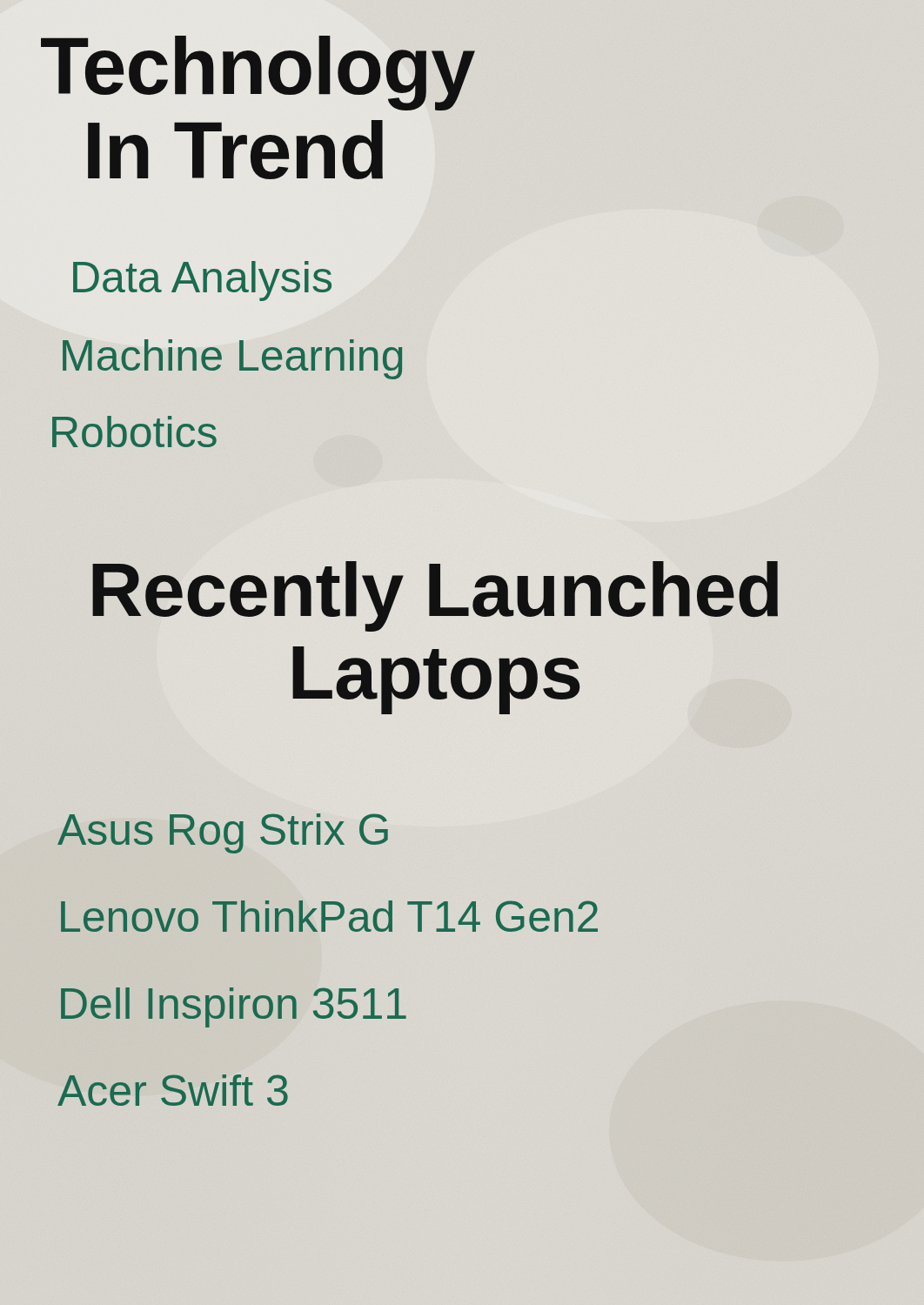The image size is (924, 1305).
Task: Click on the list item that reads "Lenovo ThinkPad T14 Gen2"
Action: [x=329, y=917]
